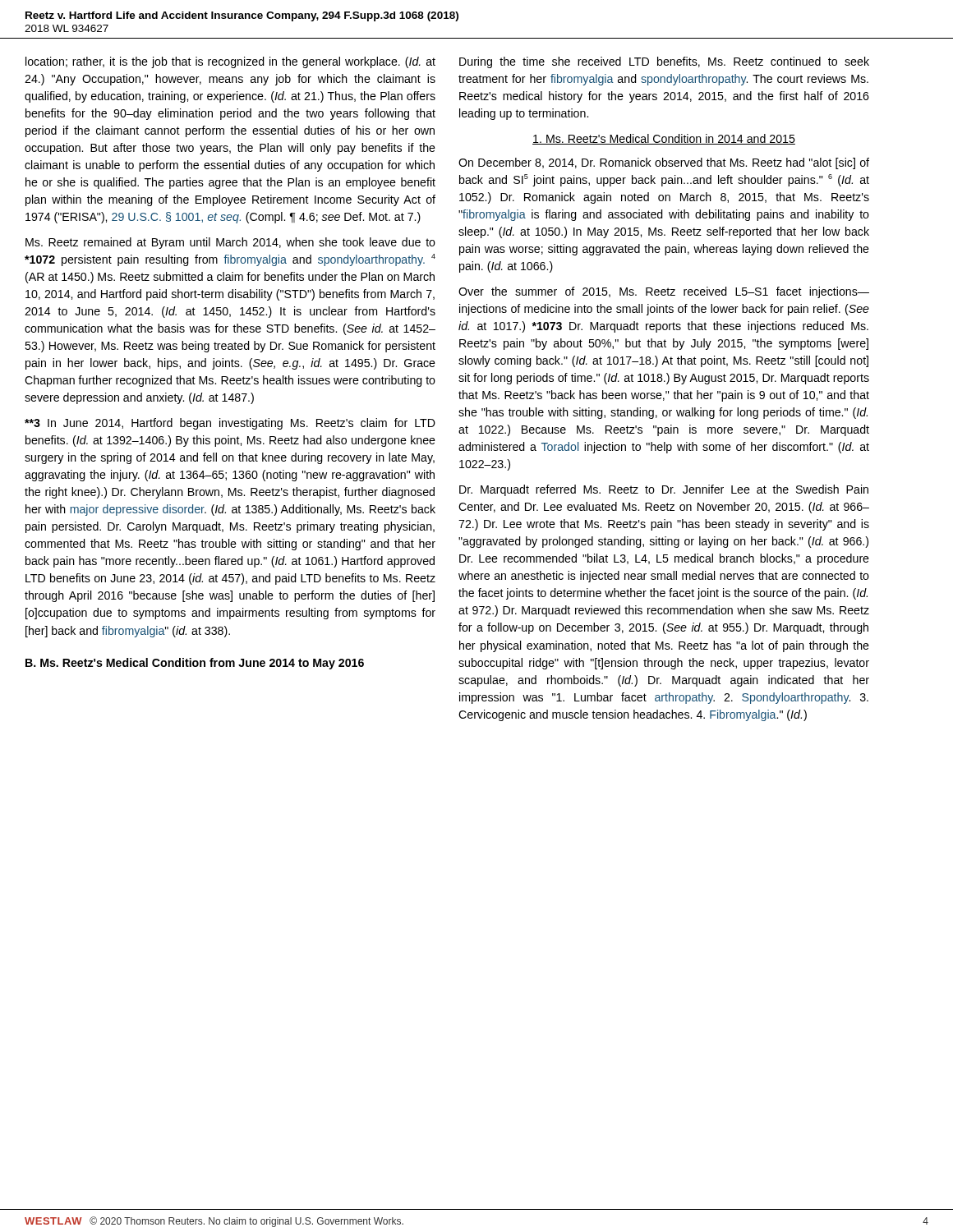Viewport: 953px width, 1232px height.
Task: Find the section header on this page that starts "B. Ms. Reetz's Medical Condition from June"
Action: pyautogui.click(x=230, y=663)
